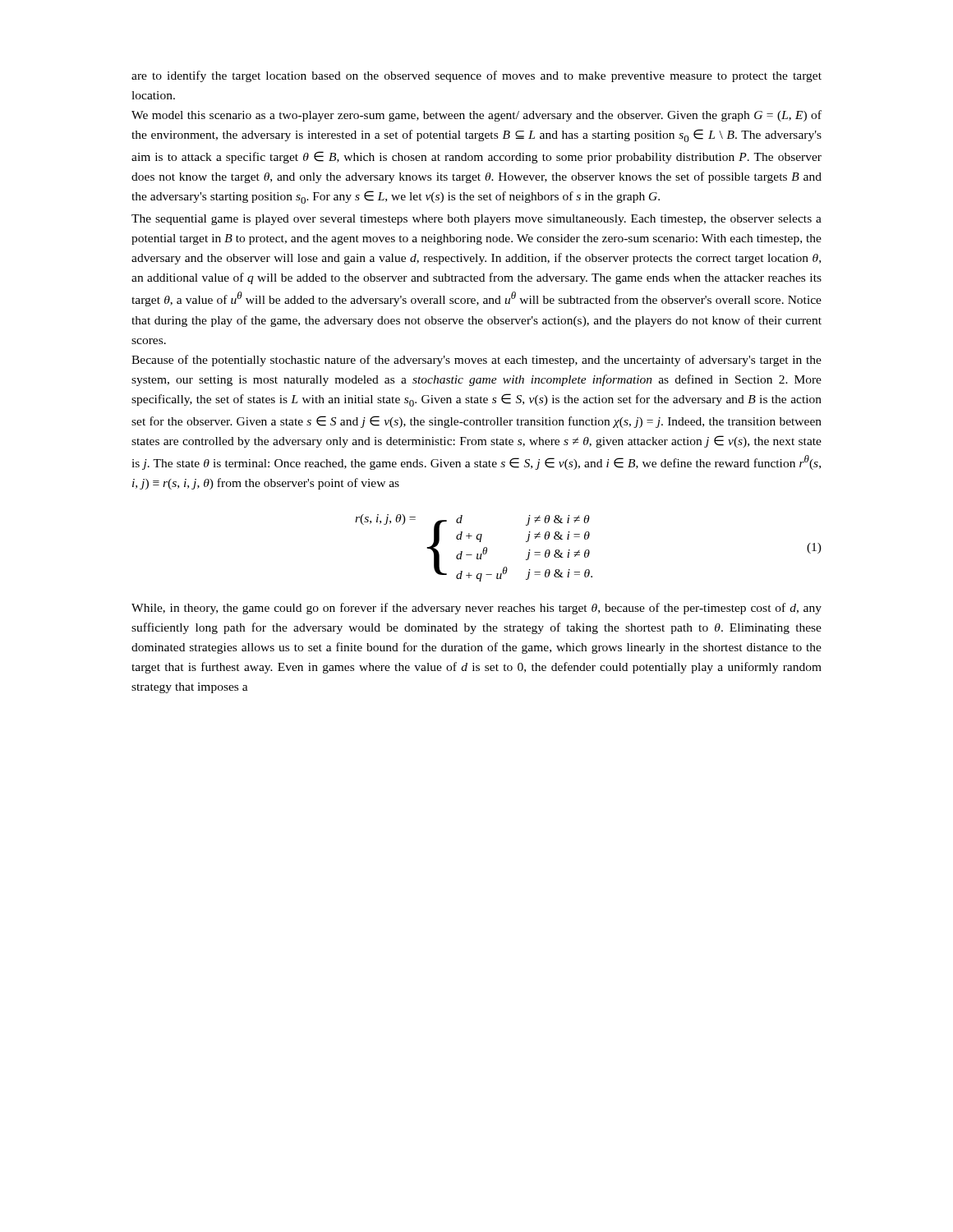Click on the block starting "Because of the potentially stochastic nature of"
The image size is (953, 1232).
[x=476, y=421]
